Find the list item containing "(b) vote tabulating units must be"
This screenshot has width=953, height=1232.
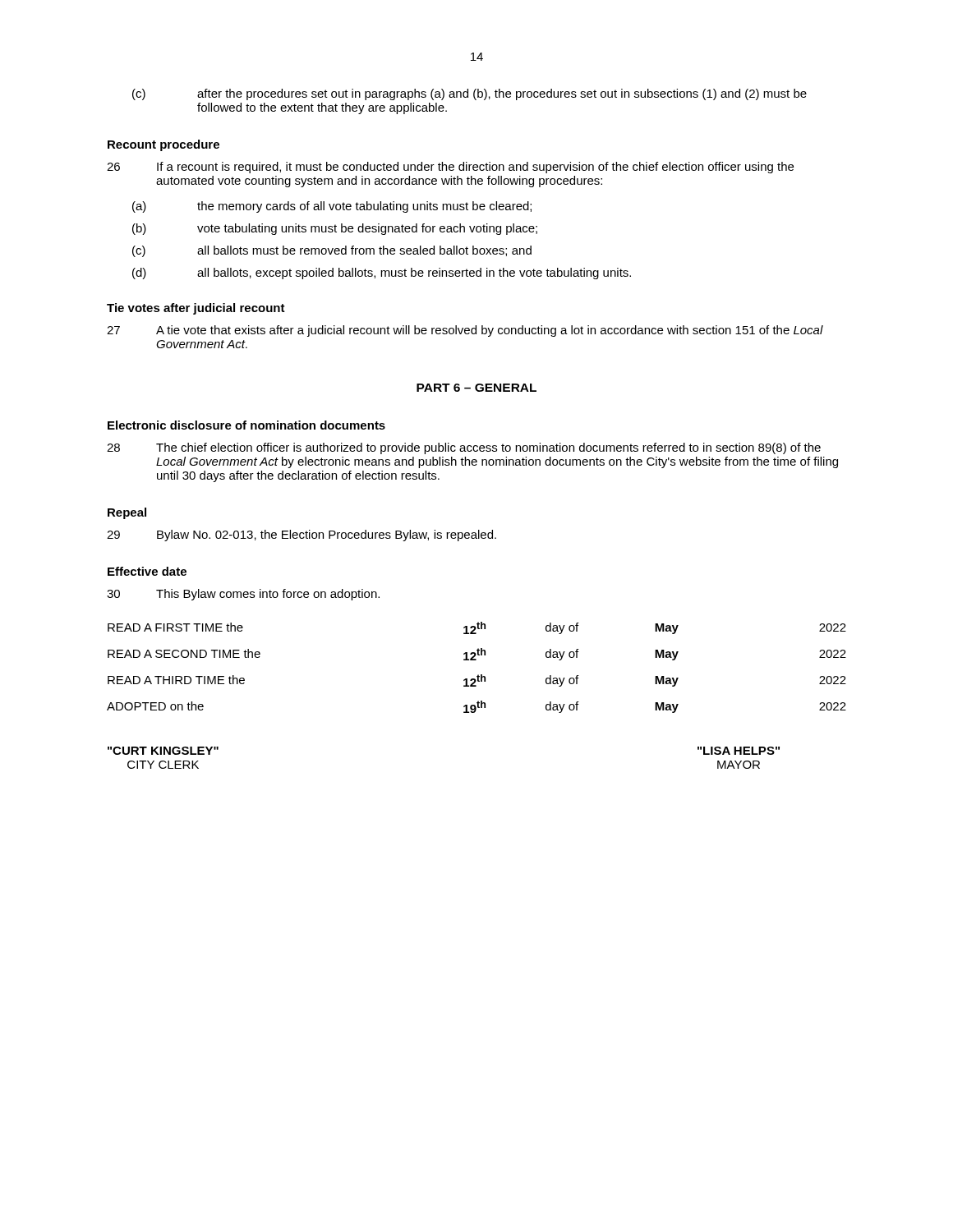point(476,228)
